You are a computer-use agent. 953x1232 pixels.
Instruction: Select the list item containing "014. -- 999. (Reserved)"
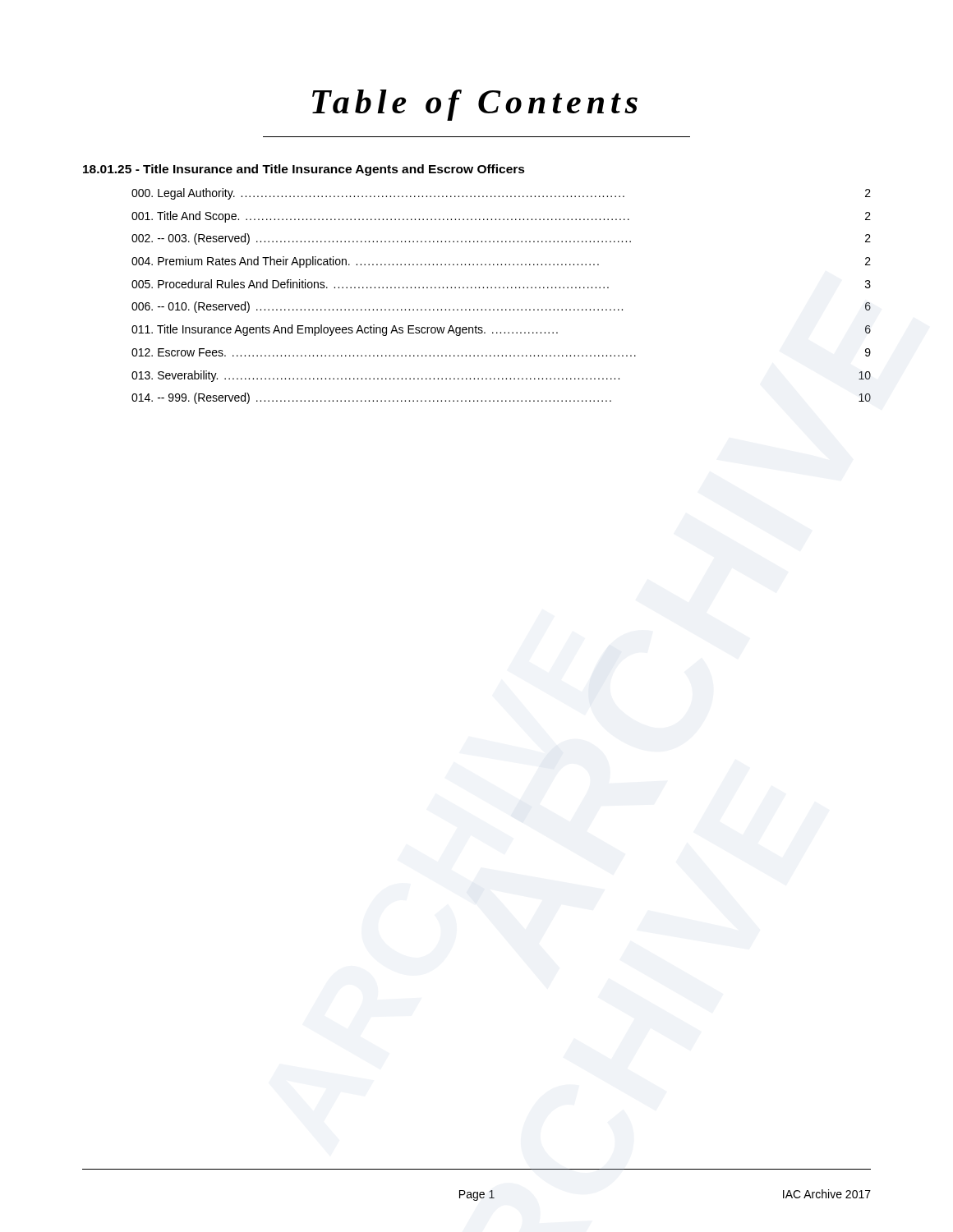pyautogui.click(x=501, y=399)
